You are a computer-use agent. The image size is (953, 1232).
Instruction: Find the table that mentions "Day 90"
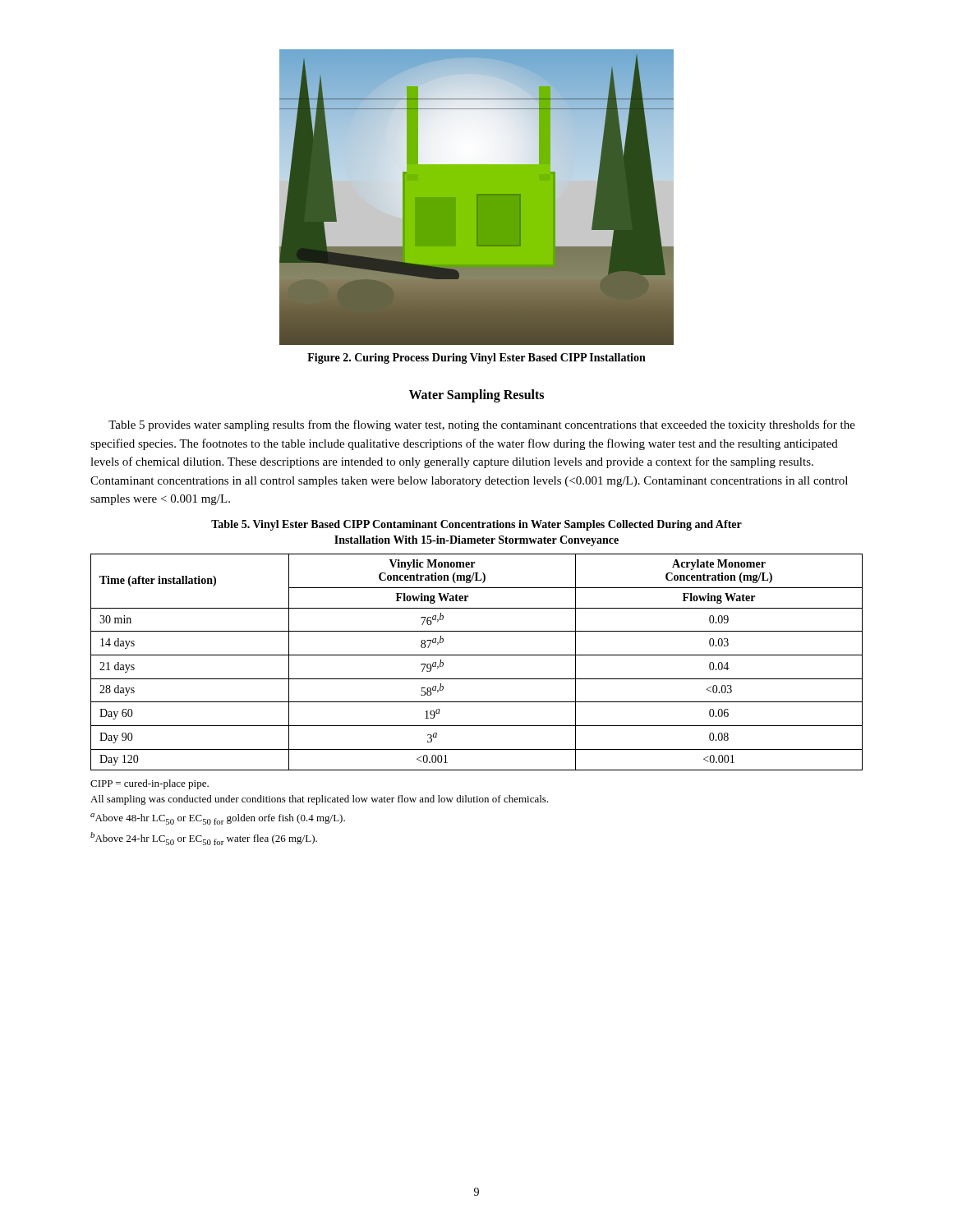point(476,662)
